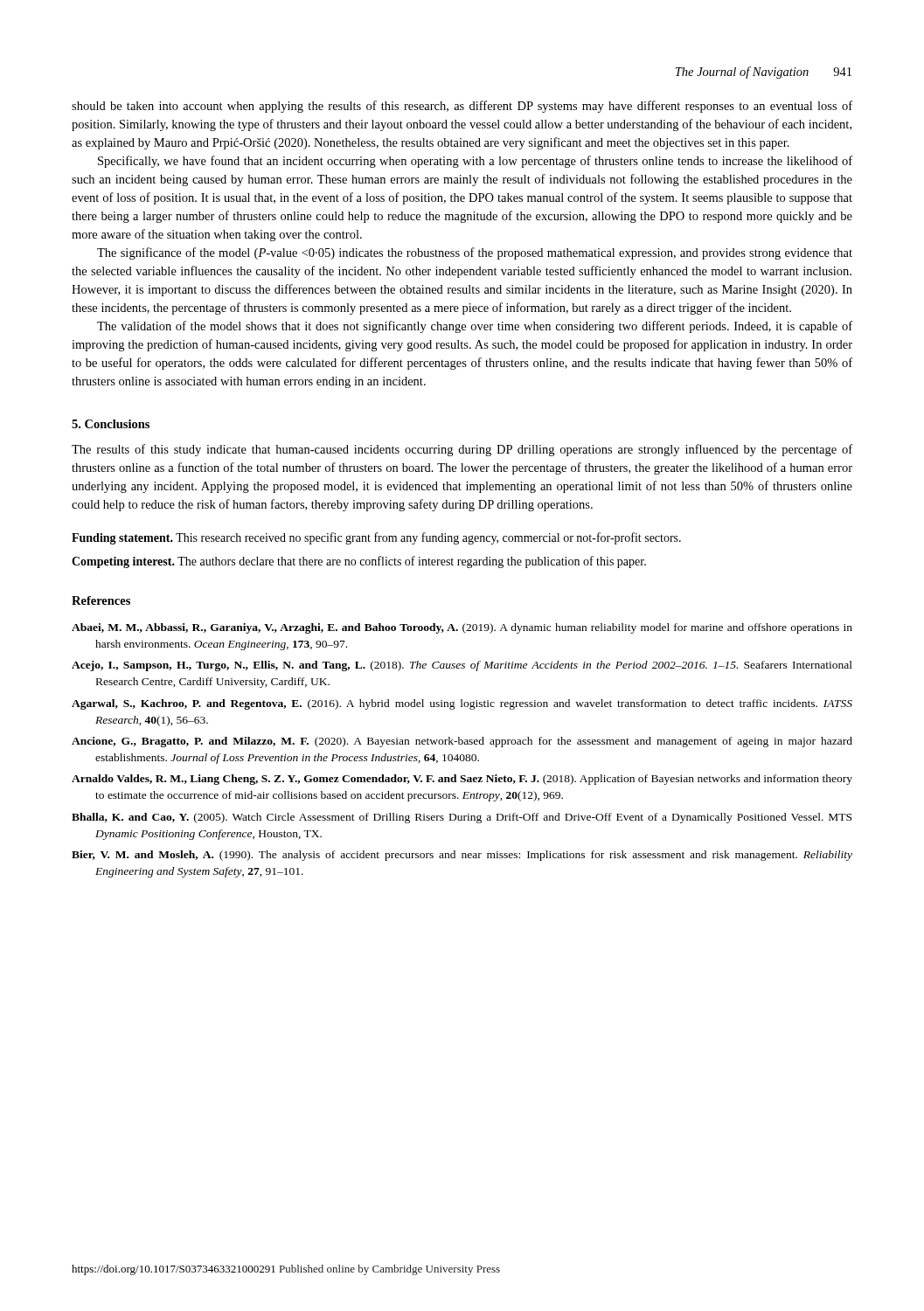This screenshot has height=1311, width=924.
Task: Locate the block of text that opens with "Bier, V. M."
Action: tap(462, 863)
